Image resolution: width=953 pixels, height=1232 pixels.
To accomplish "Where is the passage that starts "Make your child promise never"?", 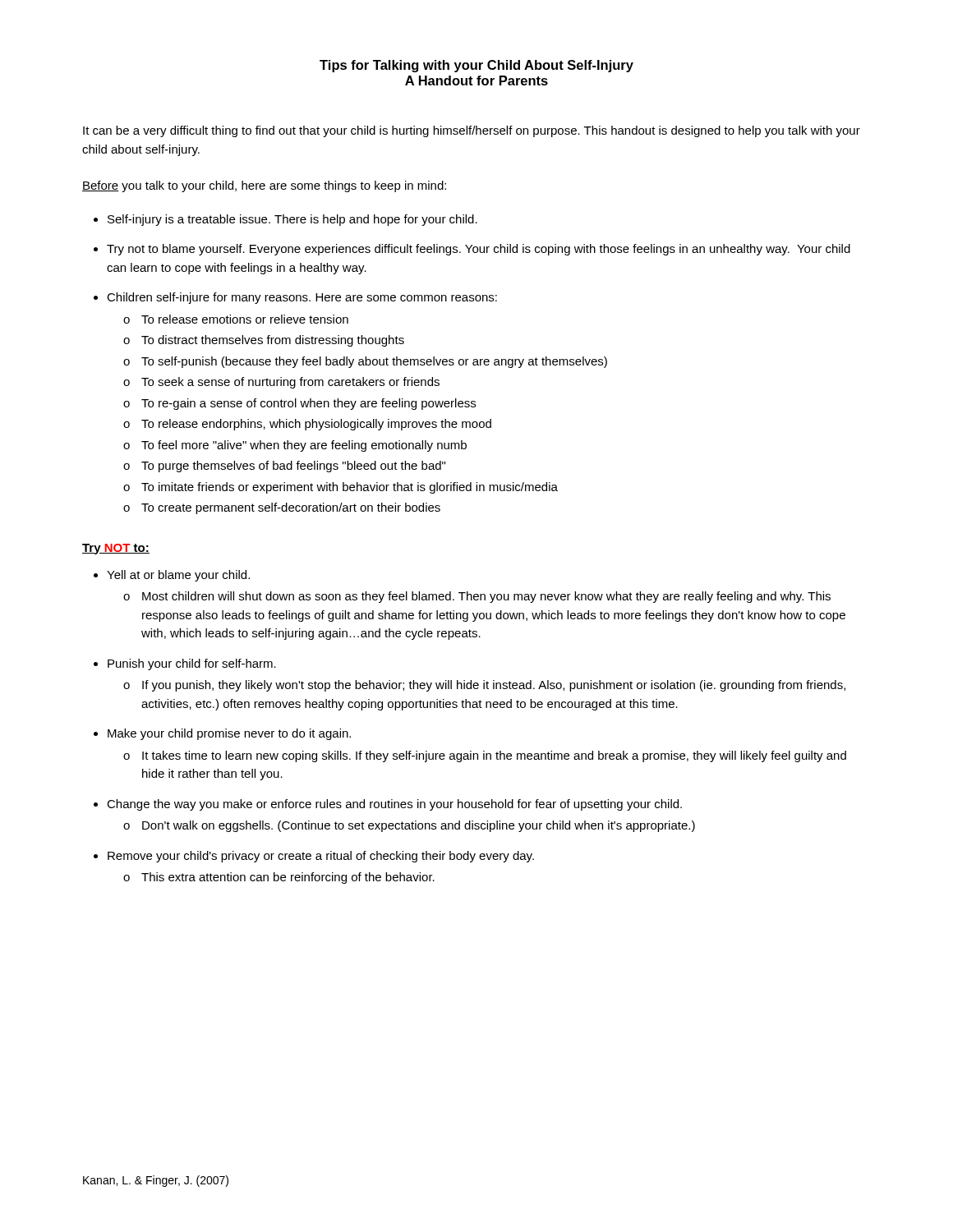I will pyautogui.click(x=489, y=755).
